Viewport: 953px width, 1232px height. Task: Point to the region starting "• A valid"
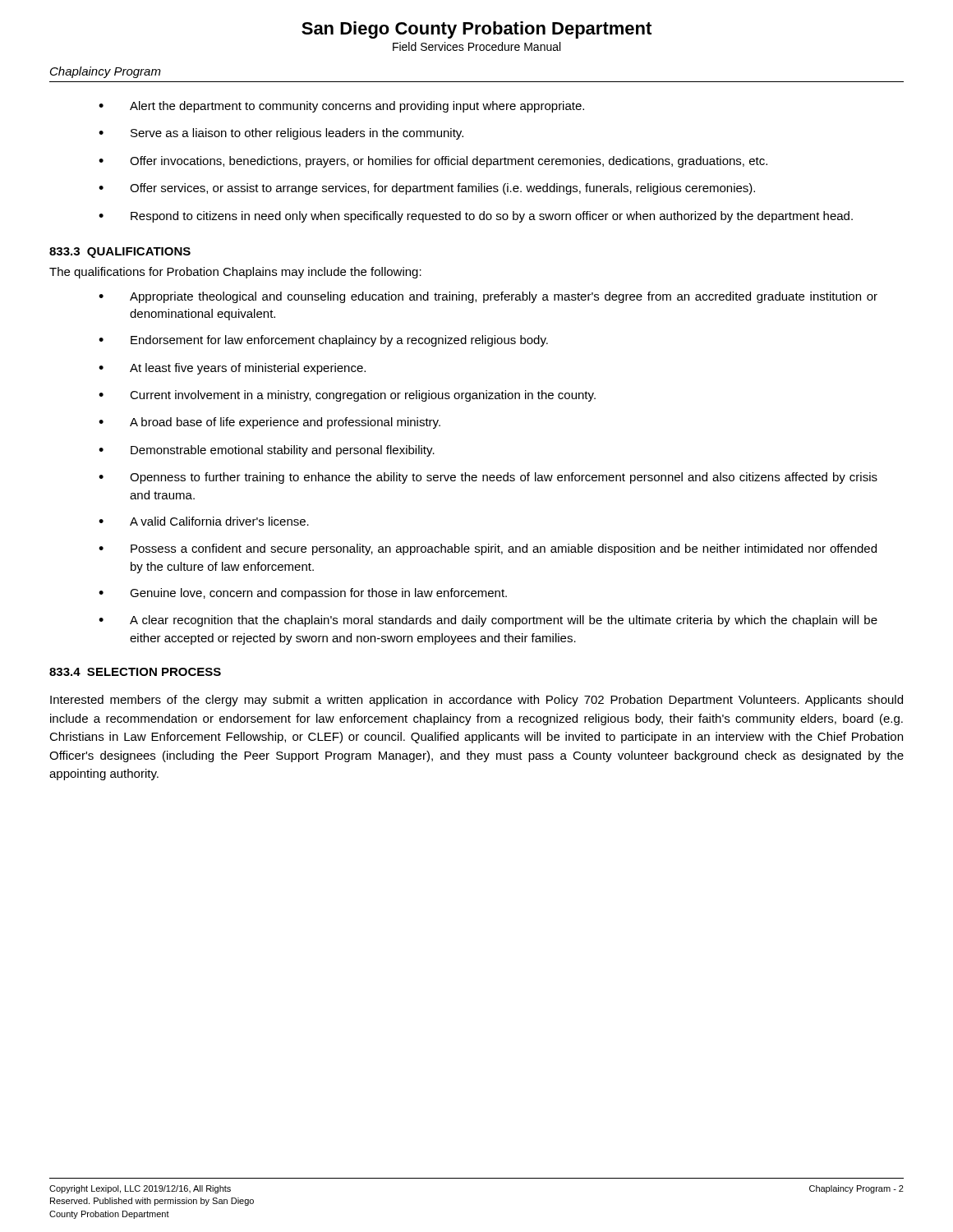(x=204, y=521)
